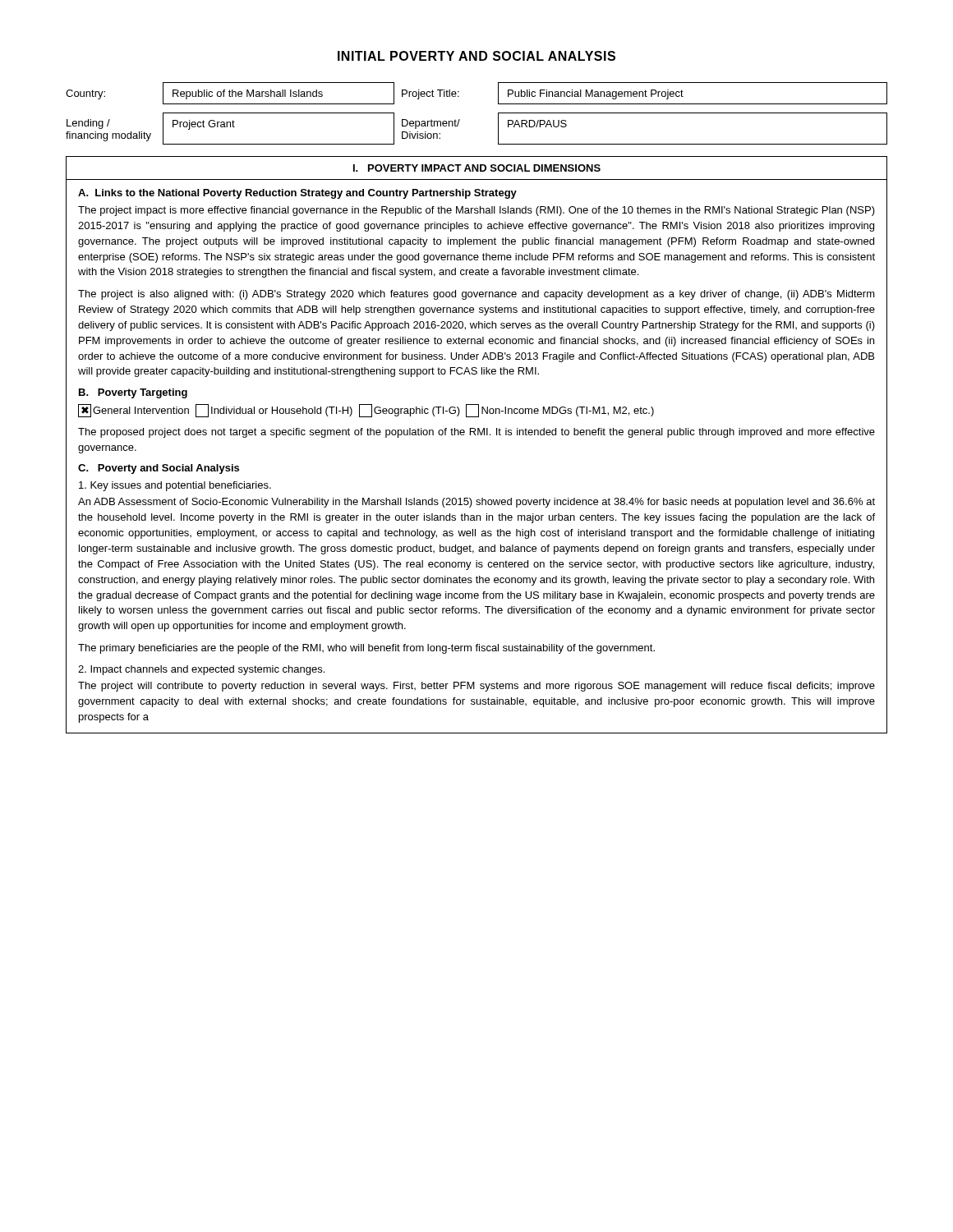
Task: Find the title containing "INITIAL POVERTY AND SOCIAL"
Action: (x=476, y=57)
